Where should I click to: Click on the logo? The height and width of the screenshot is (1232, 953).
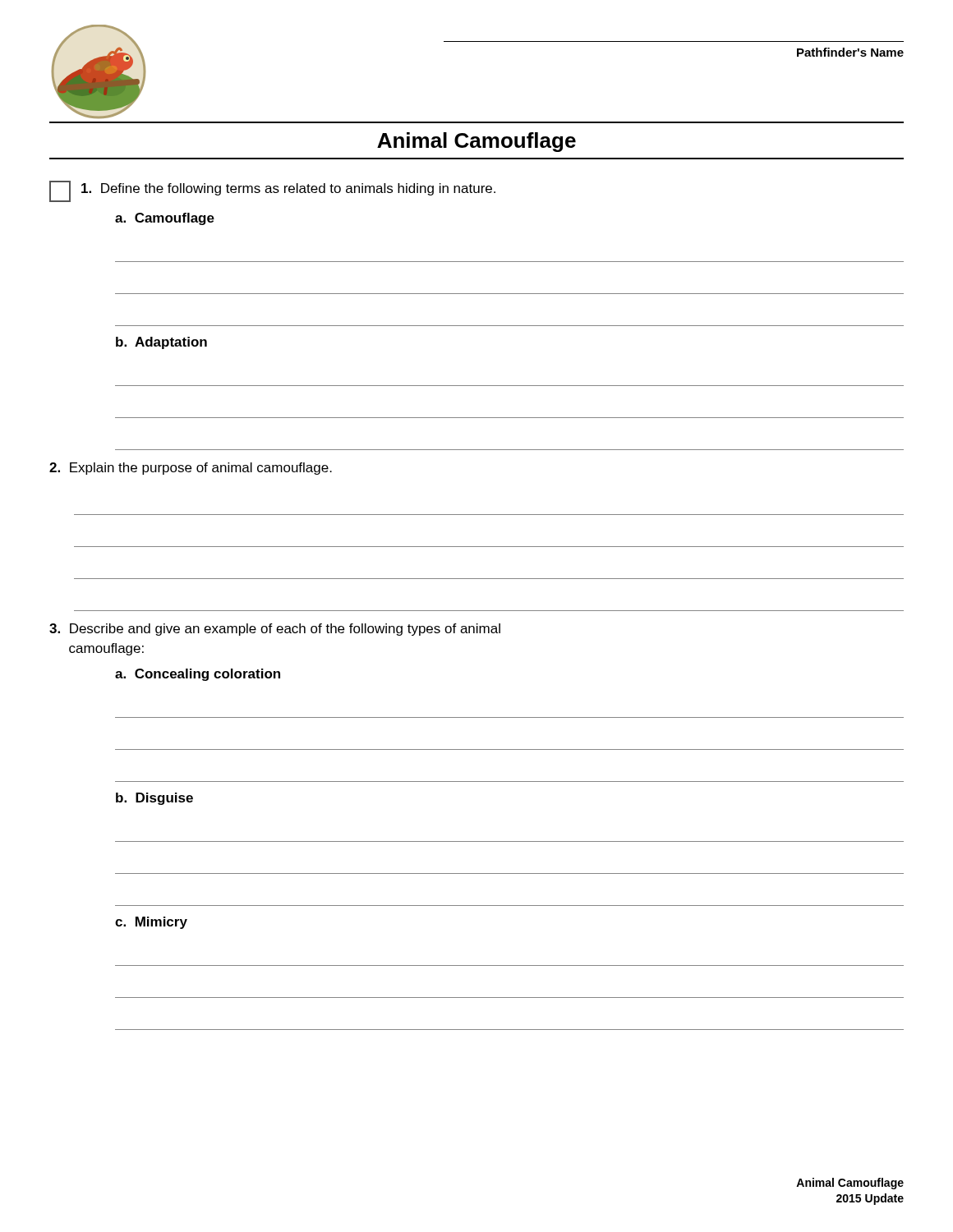(x=103, y=74)
